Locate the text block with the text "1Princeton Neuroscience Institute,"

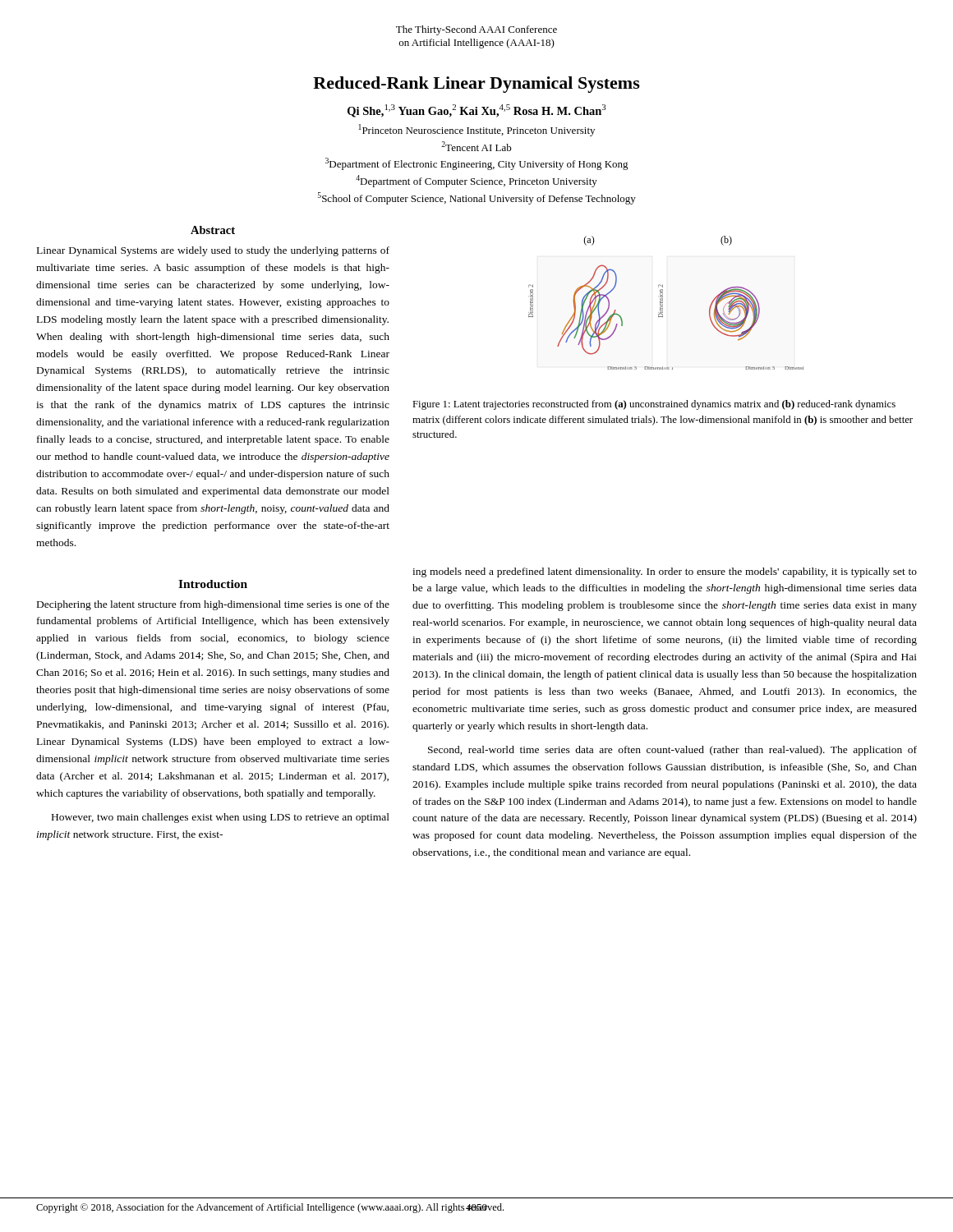(476, 164)
